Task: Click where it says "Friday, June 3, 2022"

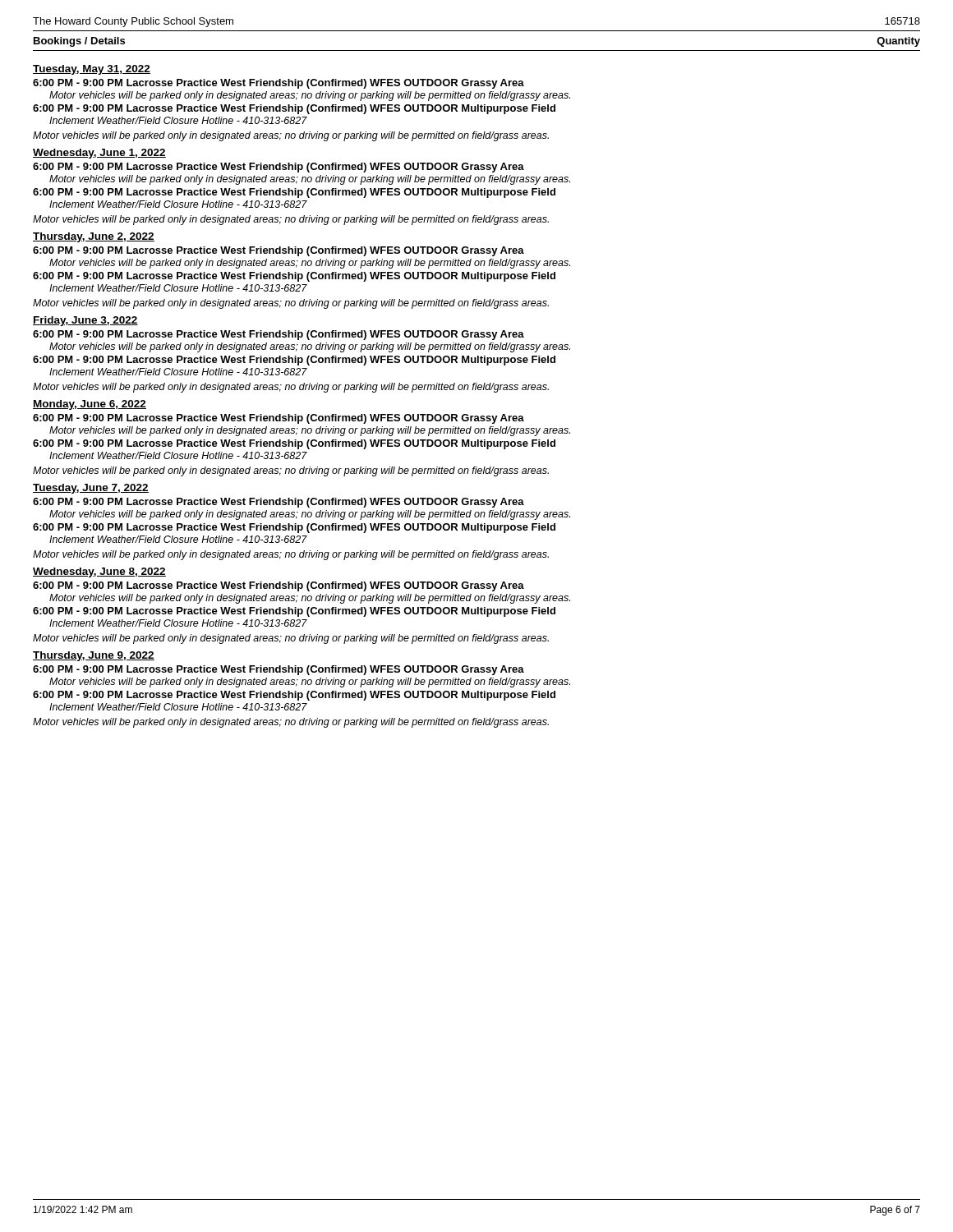Action: 85,320
